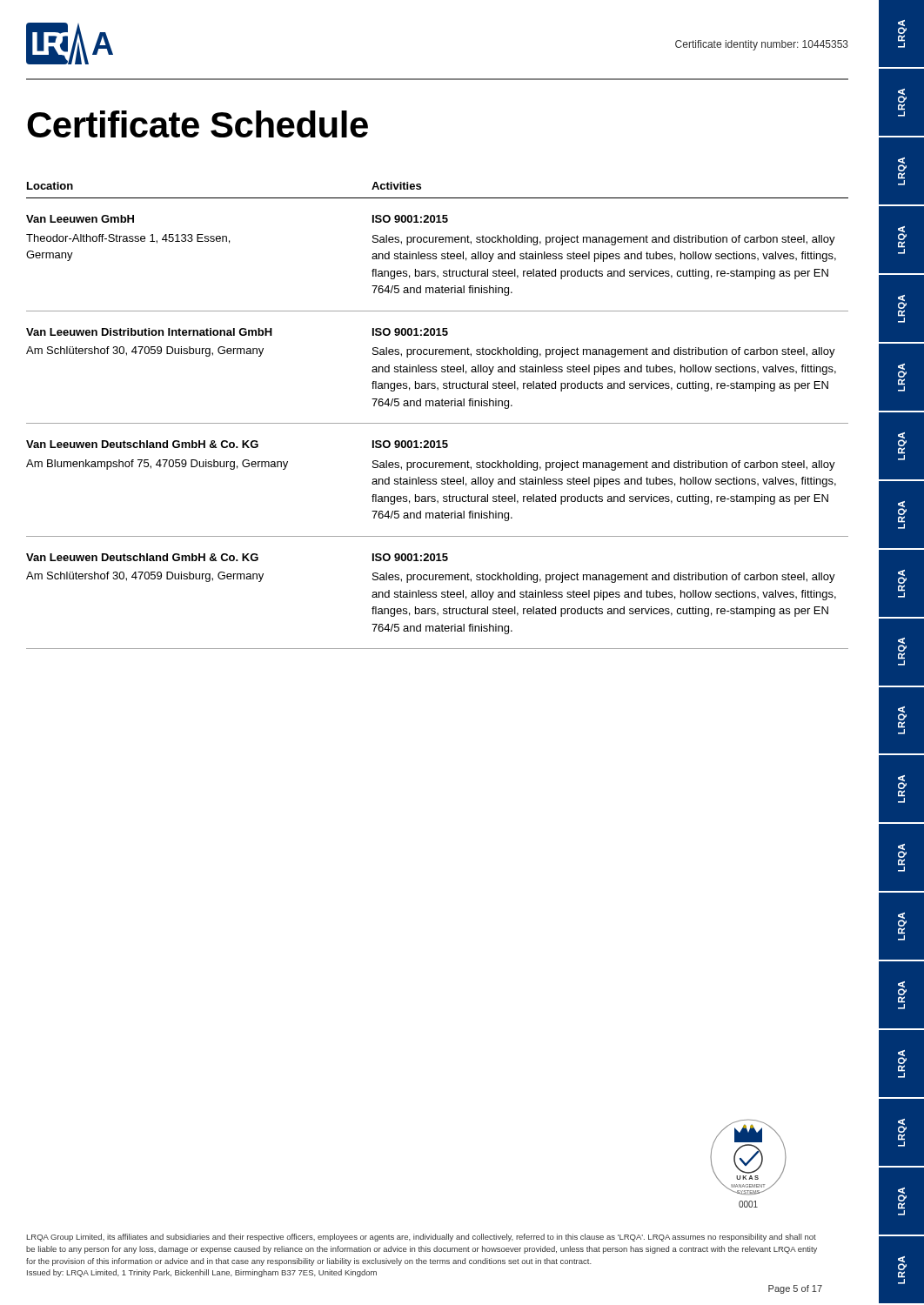Locate the region starting "LRQA Group Limited, its affiliates and"
The image size is (924, 1305).
tap(424, 1264)
